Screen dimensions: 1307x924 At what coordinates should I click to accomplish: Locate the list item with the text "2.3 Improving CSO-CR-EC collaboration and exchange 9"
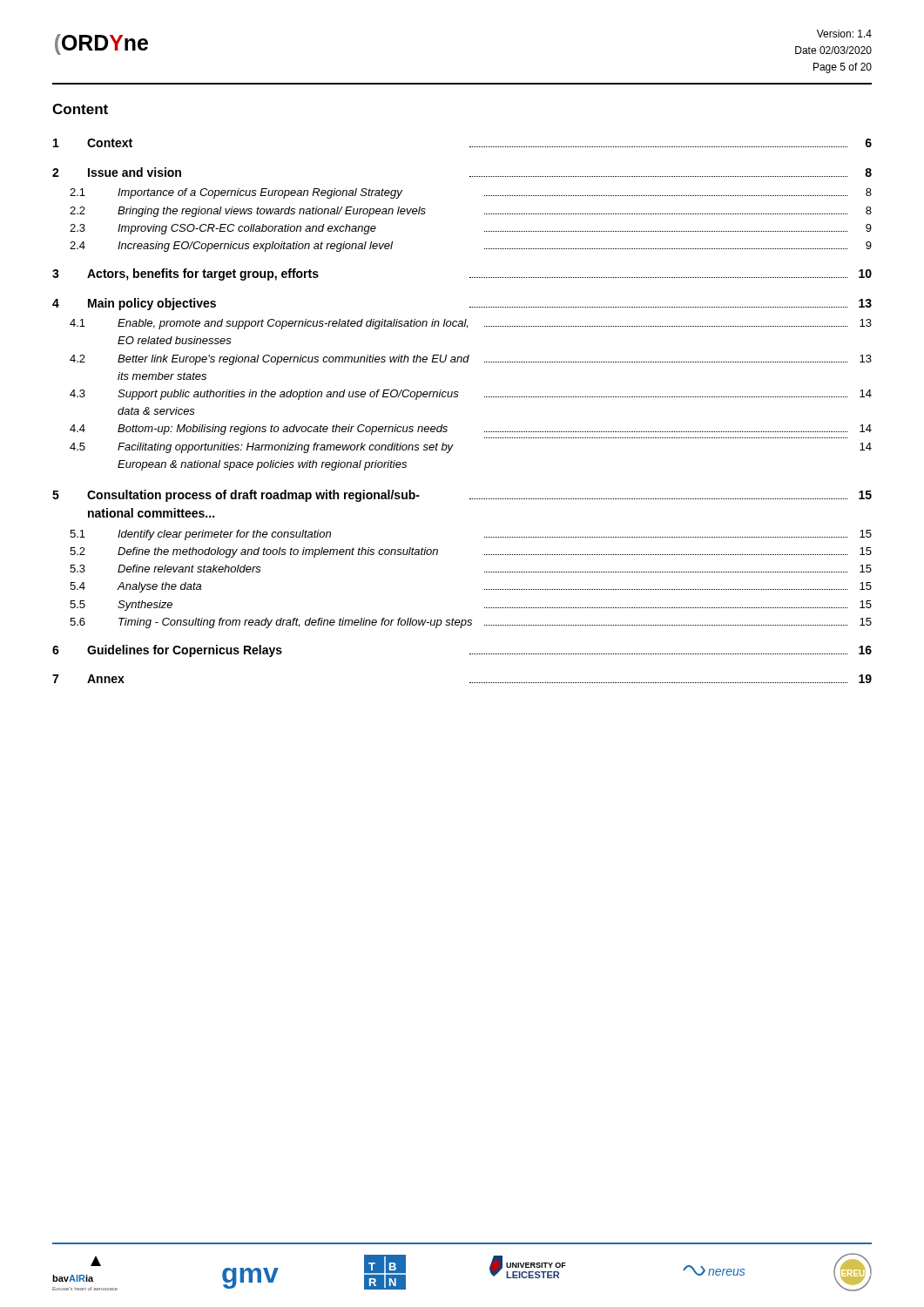(249, 229)
